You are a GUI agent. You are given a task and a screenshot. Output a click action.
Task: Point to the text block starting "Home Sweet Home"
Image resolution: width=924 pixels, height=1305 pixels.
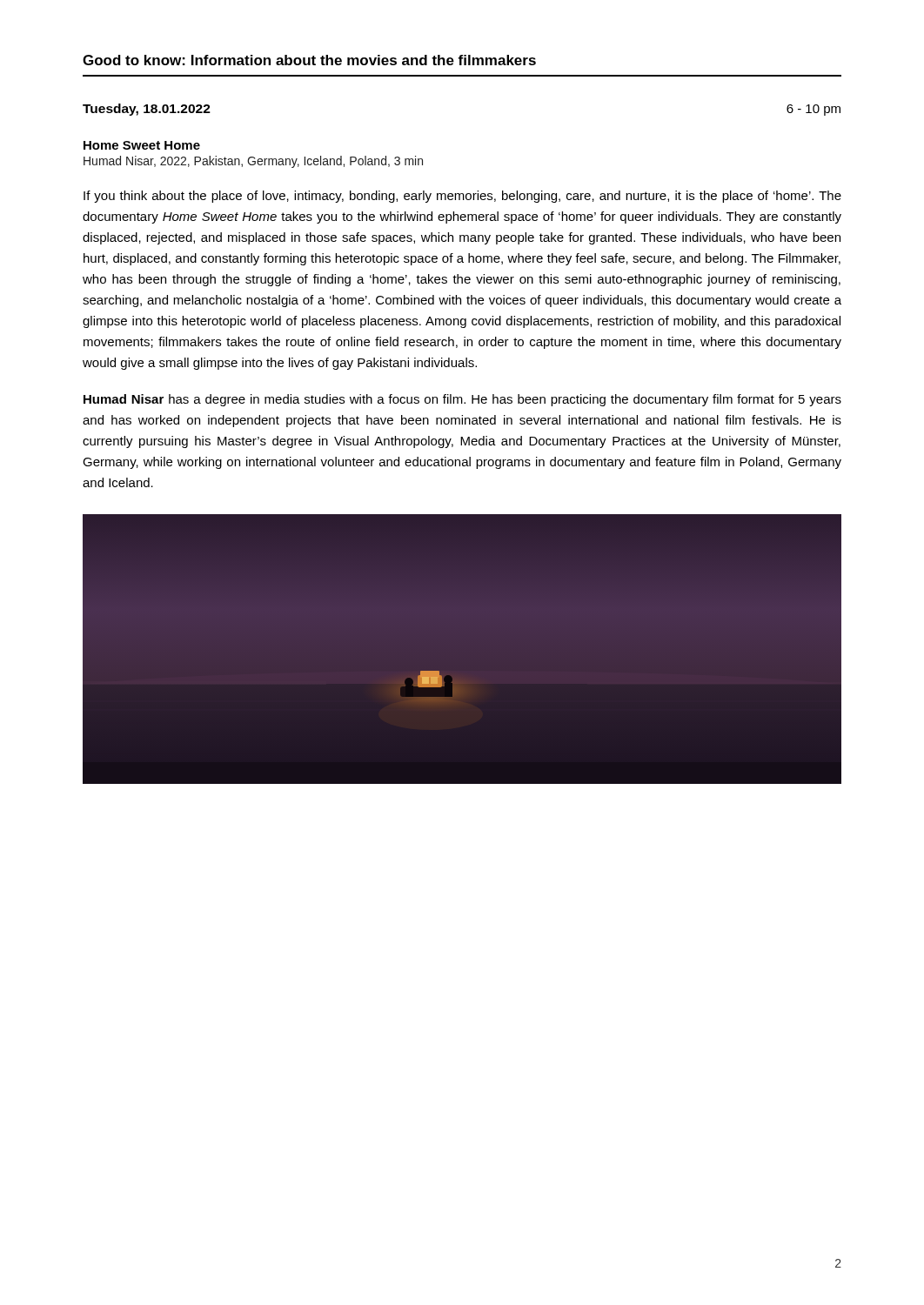(x=141, y=145)
